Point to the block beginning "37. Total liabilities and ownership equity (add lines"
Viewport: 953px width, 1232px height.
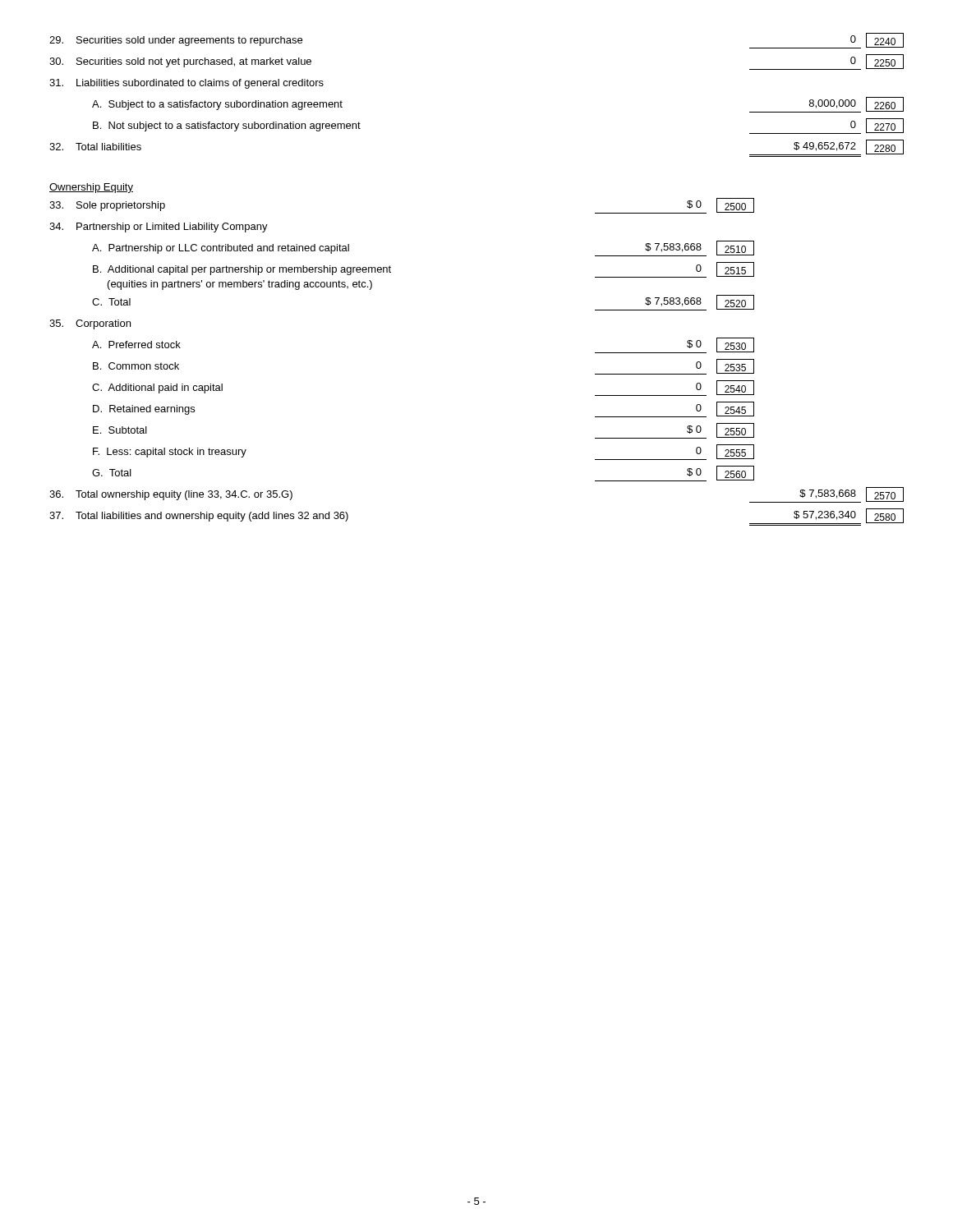click(x=204, y=517)
